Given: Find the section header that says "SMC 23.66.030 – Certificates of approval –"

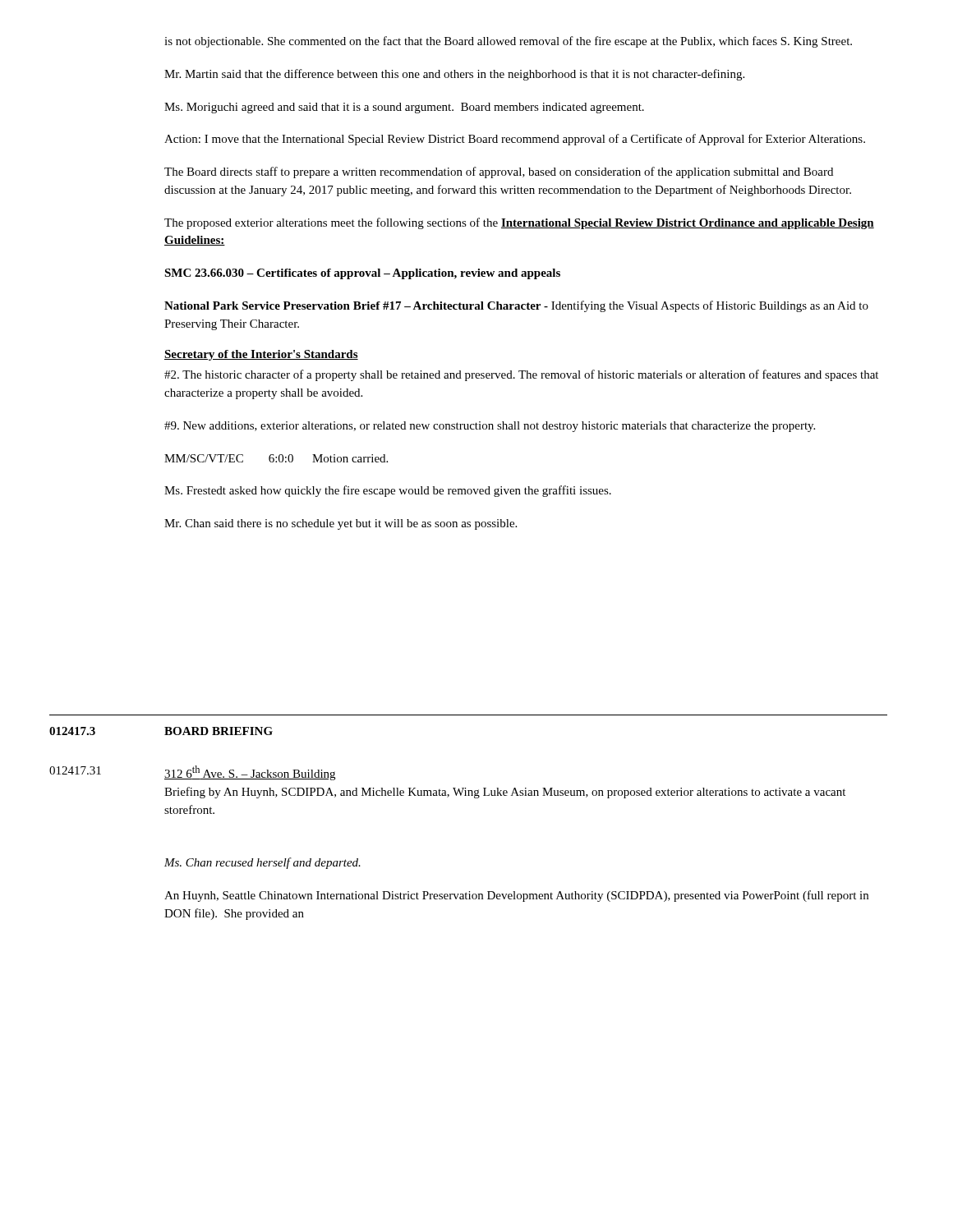Looking at the screenshot, I should pos(362,273).
